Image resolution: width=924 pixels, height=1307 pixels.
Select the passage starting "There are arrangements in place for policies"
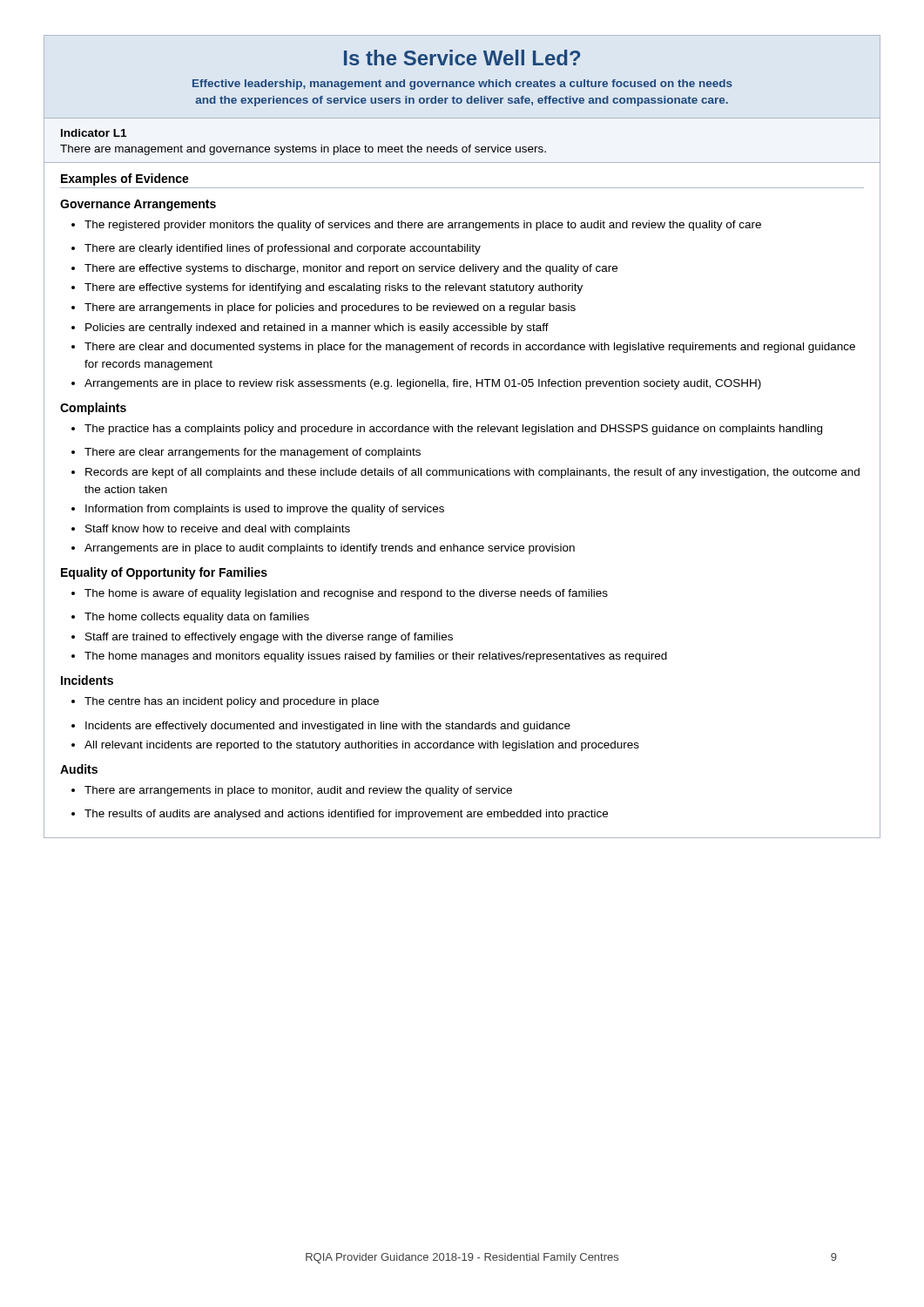(x=462, y=307)
